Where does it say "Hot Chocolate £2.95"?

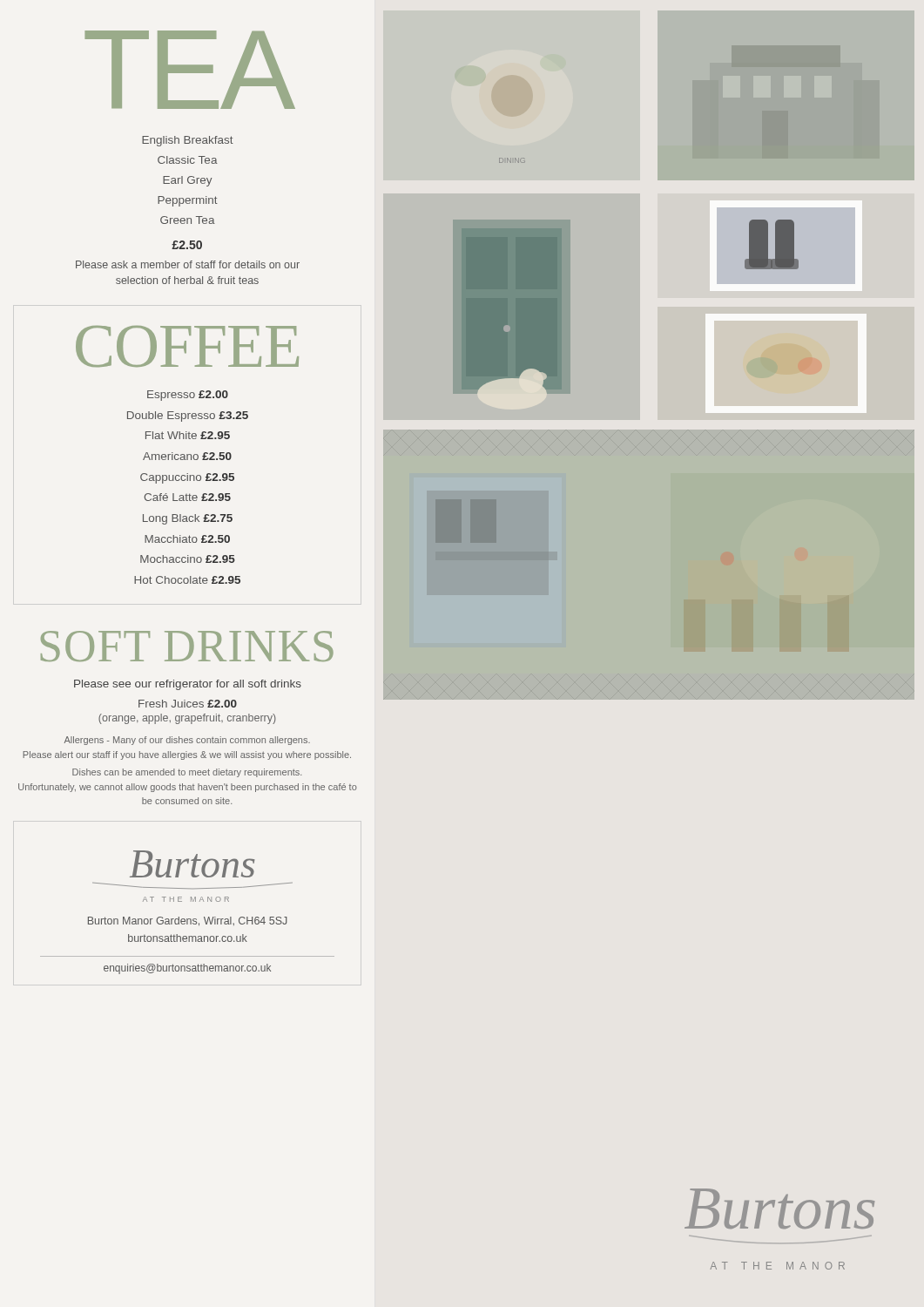pyautogui.click(x=187, y=580)
